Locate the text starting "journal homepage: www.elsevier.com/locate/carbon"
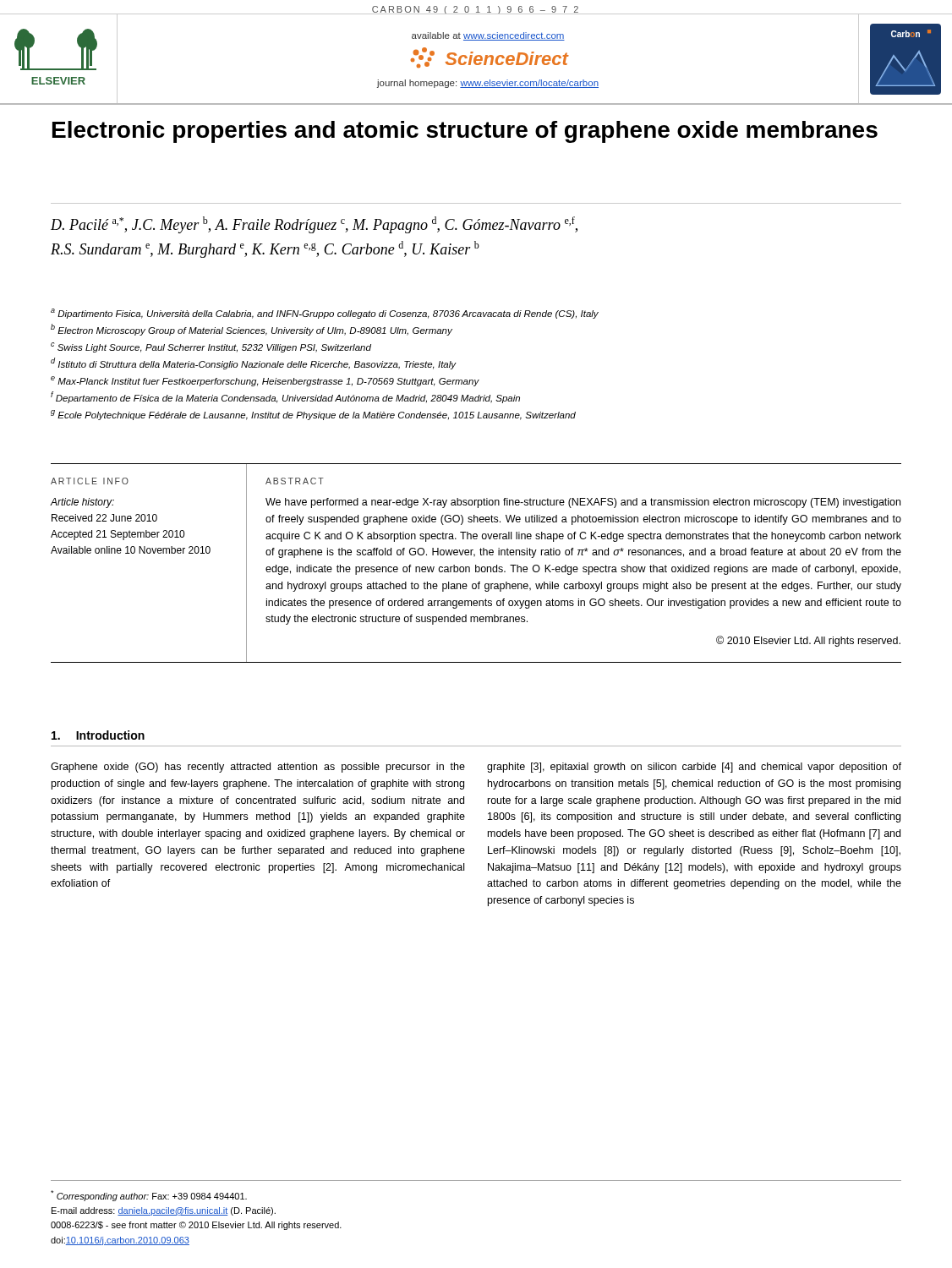 click(488, 82)
